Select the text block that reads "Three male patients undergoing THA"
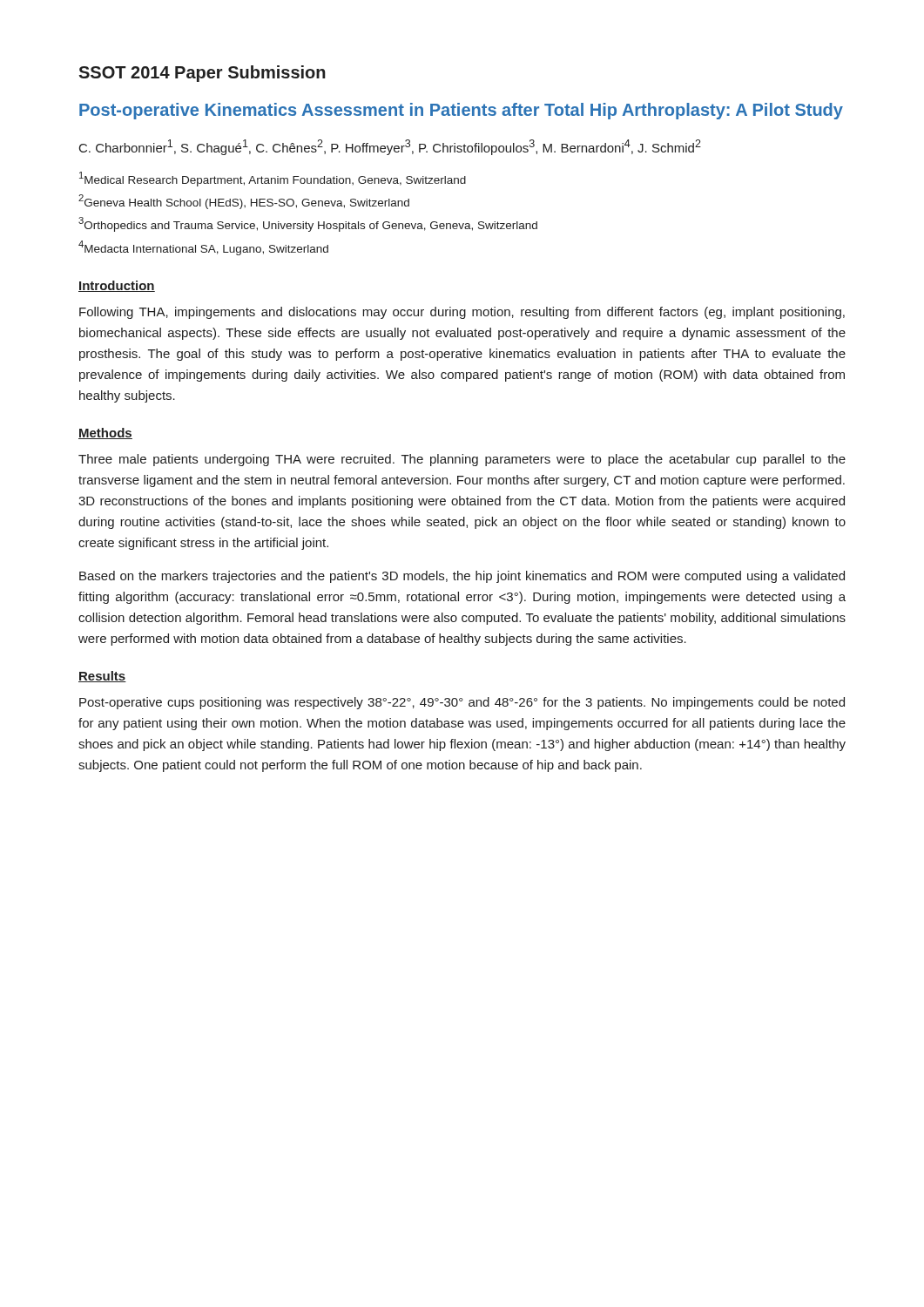This screenshot has width=924, height=1307. (462, 501)
